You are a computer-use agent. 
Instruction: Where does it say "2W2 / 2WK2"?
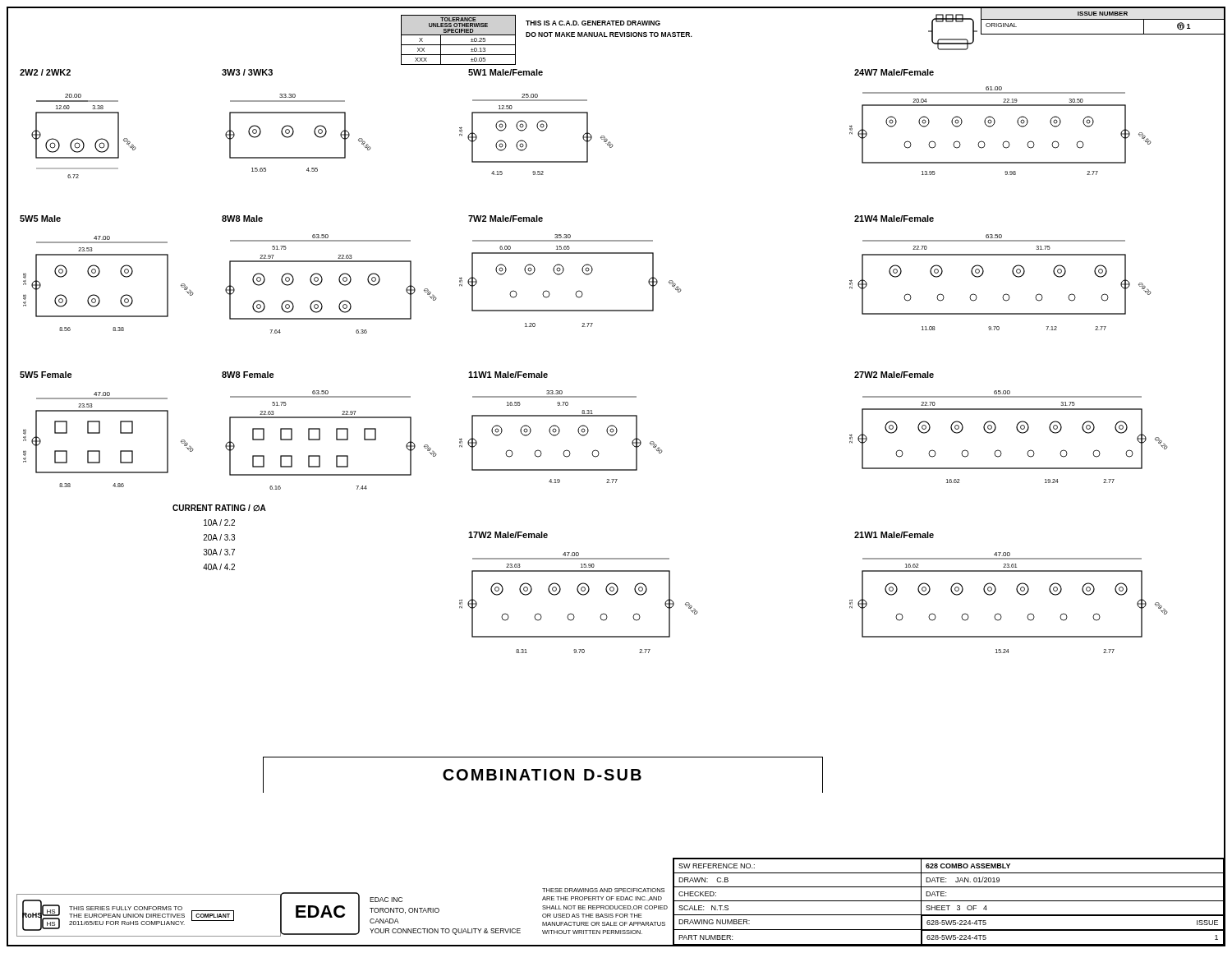[x=45, y=72]
